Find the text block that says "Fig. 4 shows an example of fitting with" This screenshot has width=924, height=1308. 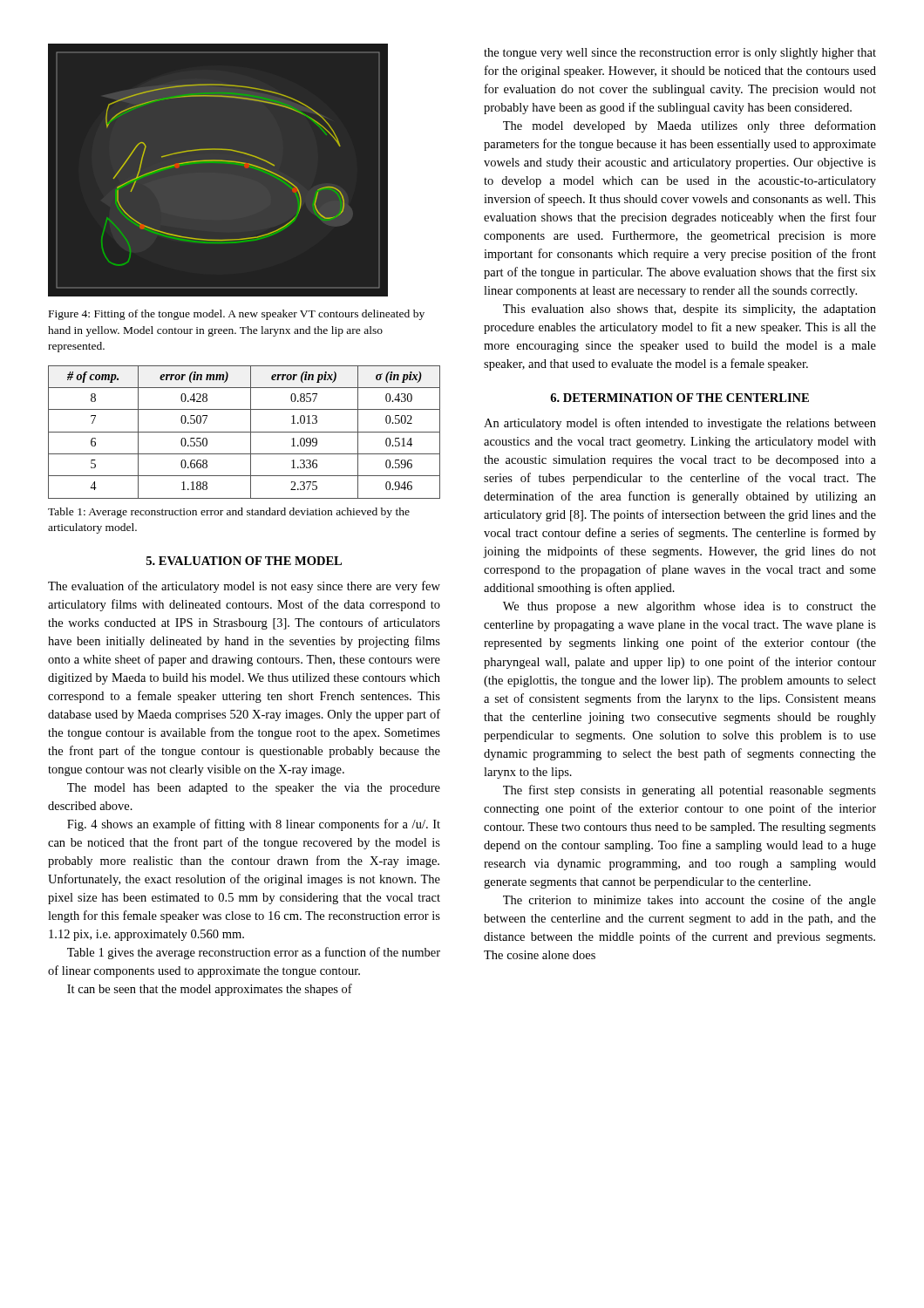click(244, 880)
